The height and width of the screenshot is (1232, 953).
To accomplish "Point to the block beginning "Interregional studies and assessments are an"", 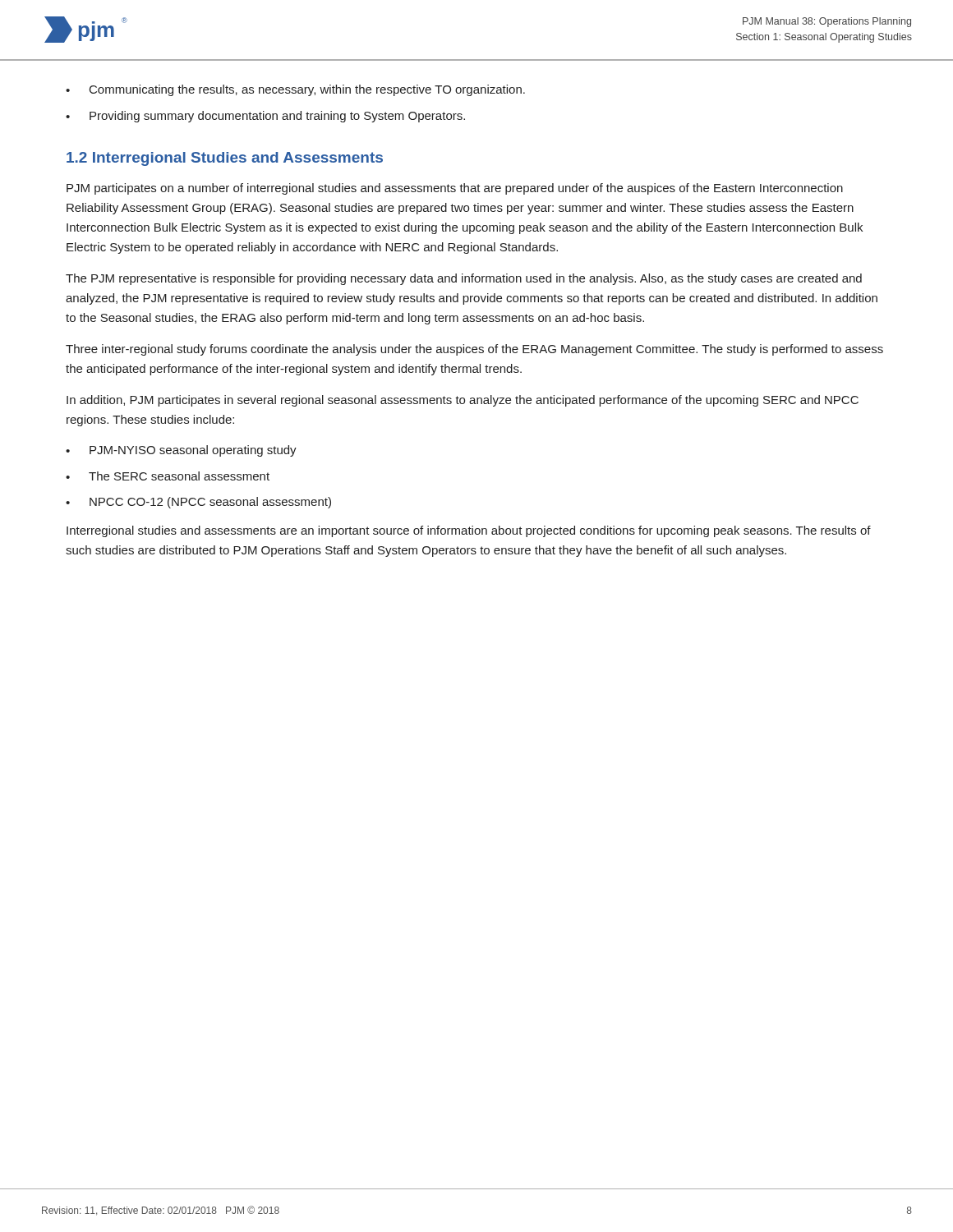I will pyautogui.click(x=468, y=540).
